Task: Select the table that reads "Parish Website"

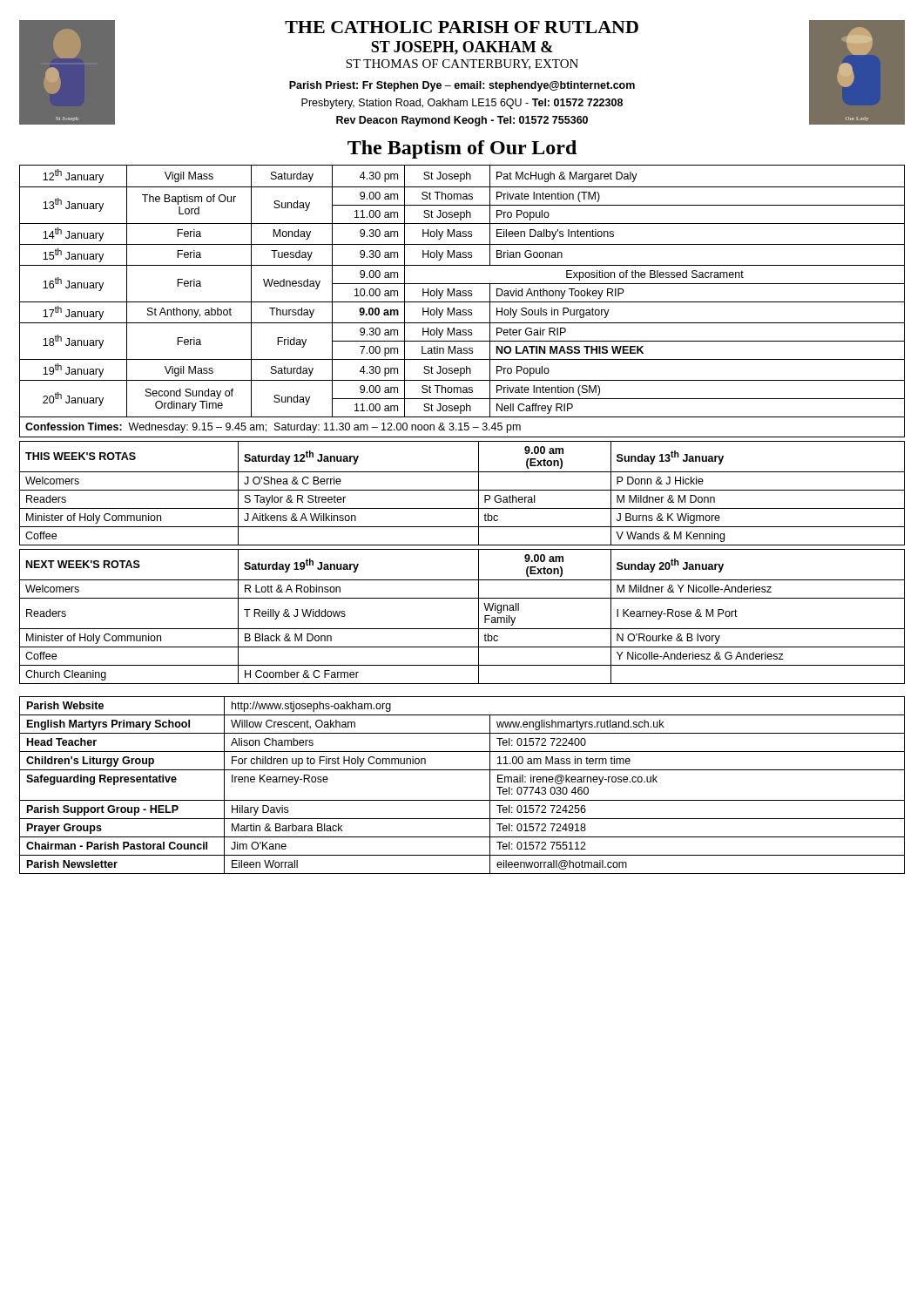Action: tap(462, 785)
